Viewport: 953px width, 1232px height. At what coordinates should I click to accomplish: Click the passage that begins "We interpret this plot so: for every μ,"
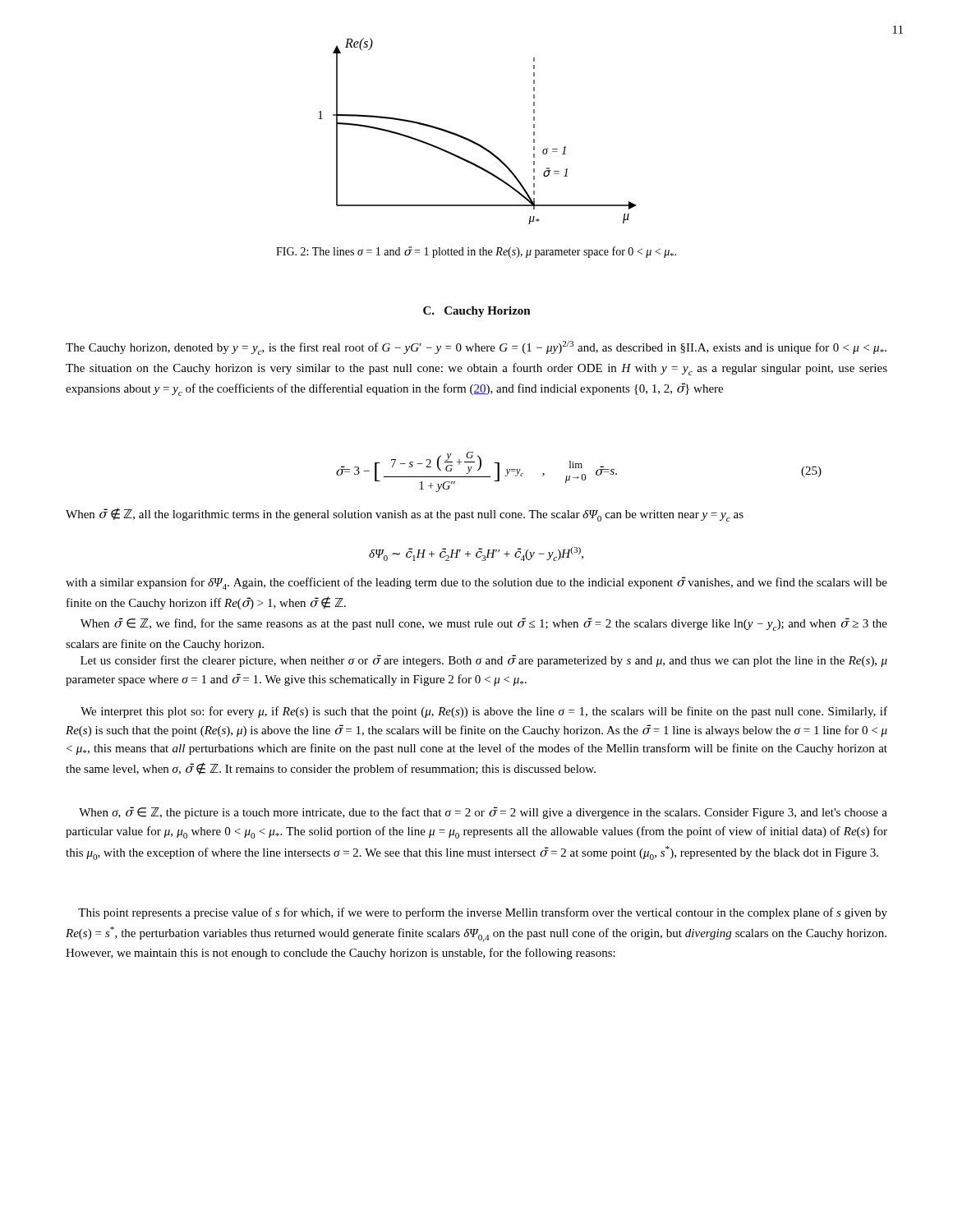(476, 740)
